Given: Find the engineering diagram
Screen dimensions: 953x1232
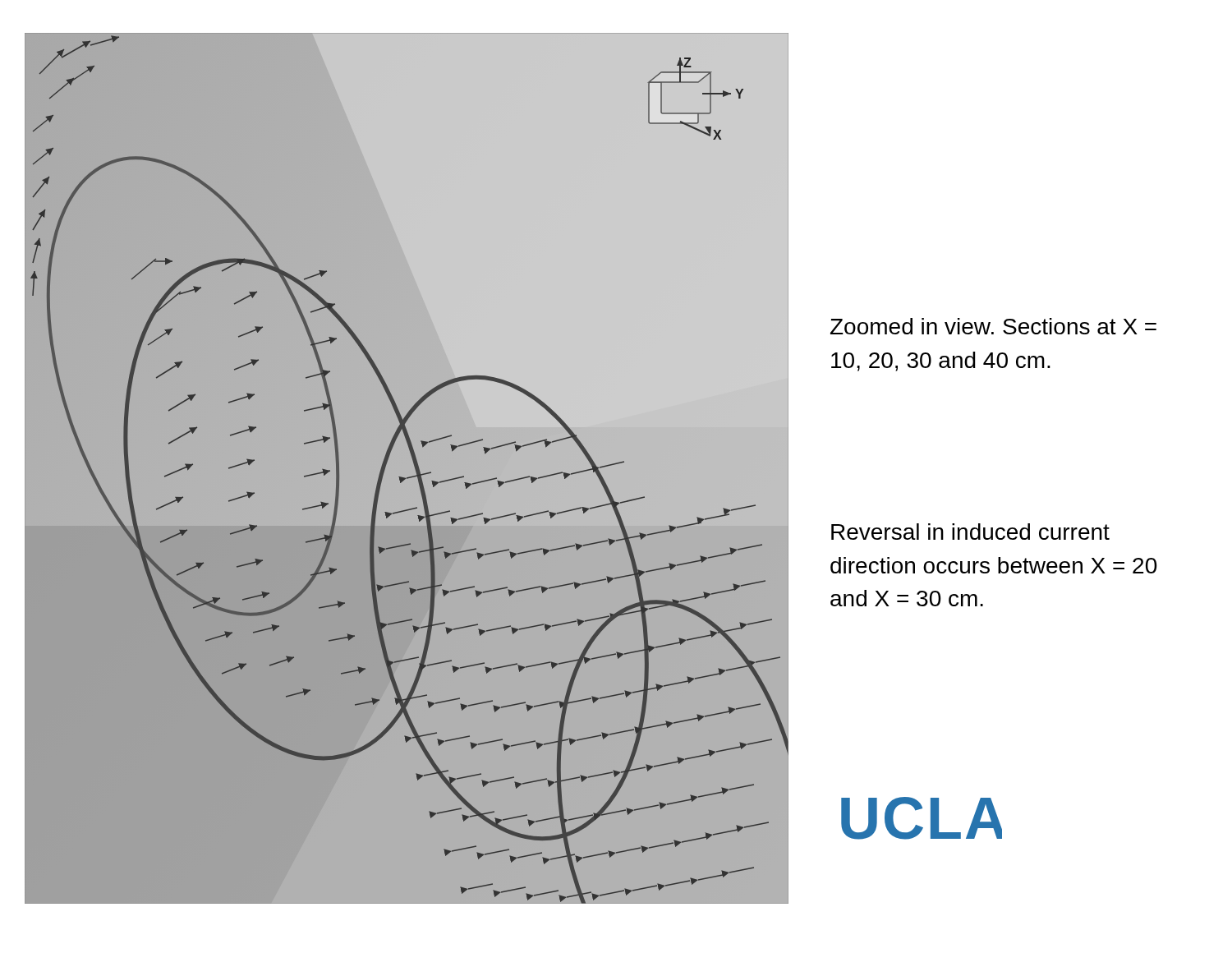Looking at the screenshot, I should [407, 468].
